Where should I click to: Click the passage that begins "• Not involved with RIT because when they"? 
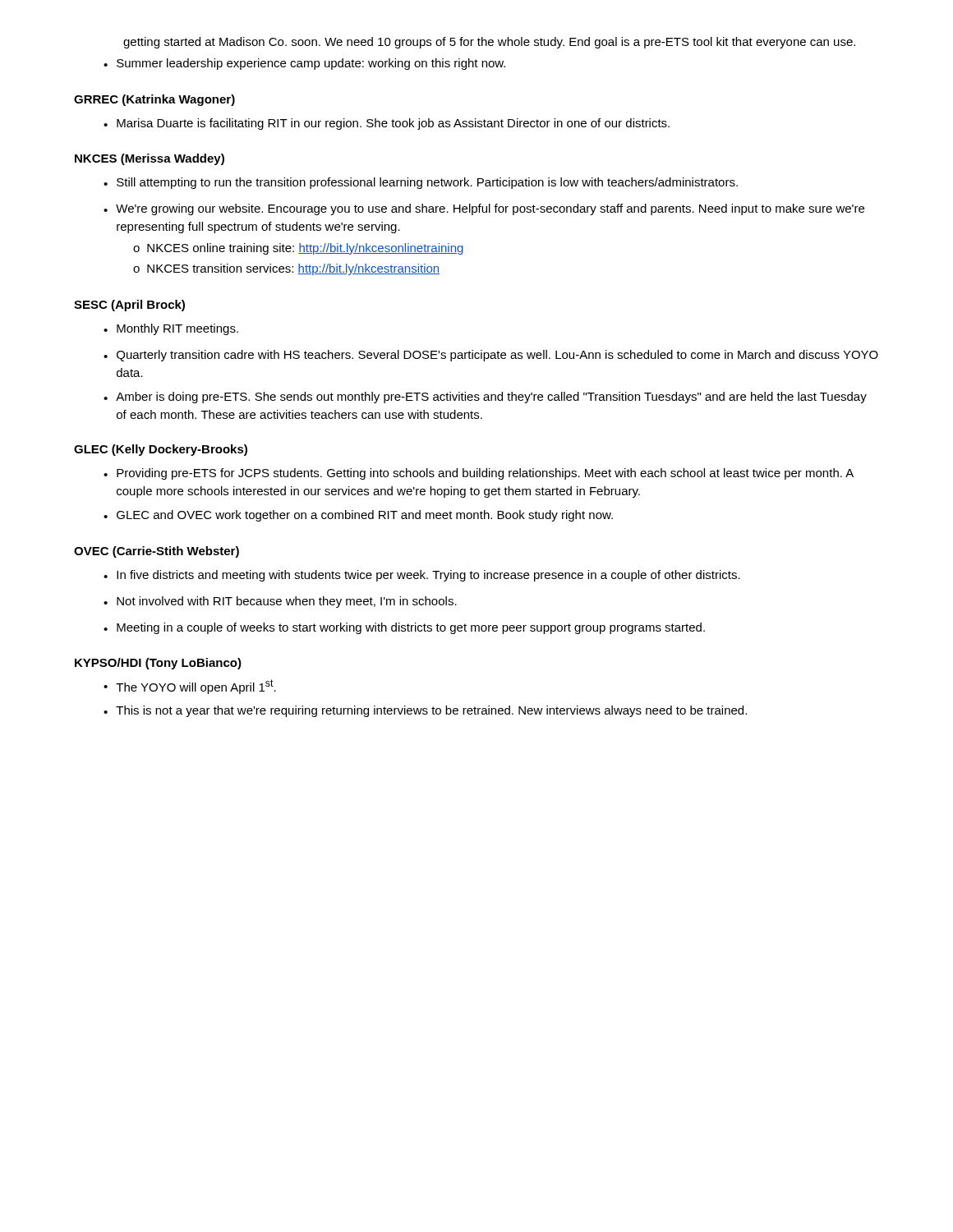pyautogui.click(x=280, y=602)
